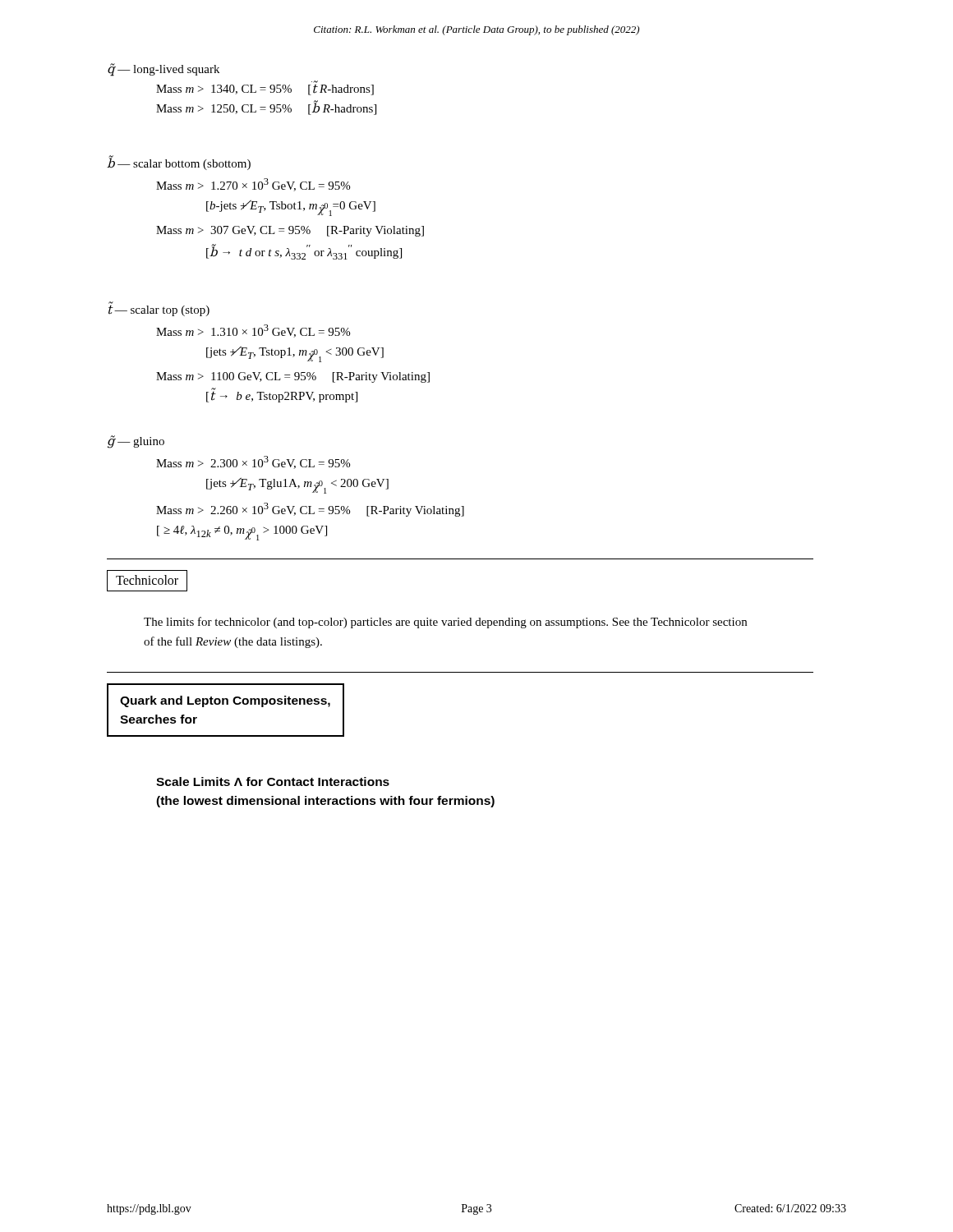Click the section header that begins "Quark and Lepton Compositeness, Searches"

[x=225, y=710]
